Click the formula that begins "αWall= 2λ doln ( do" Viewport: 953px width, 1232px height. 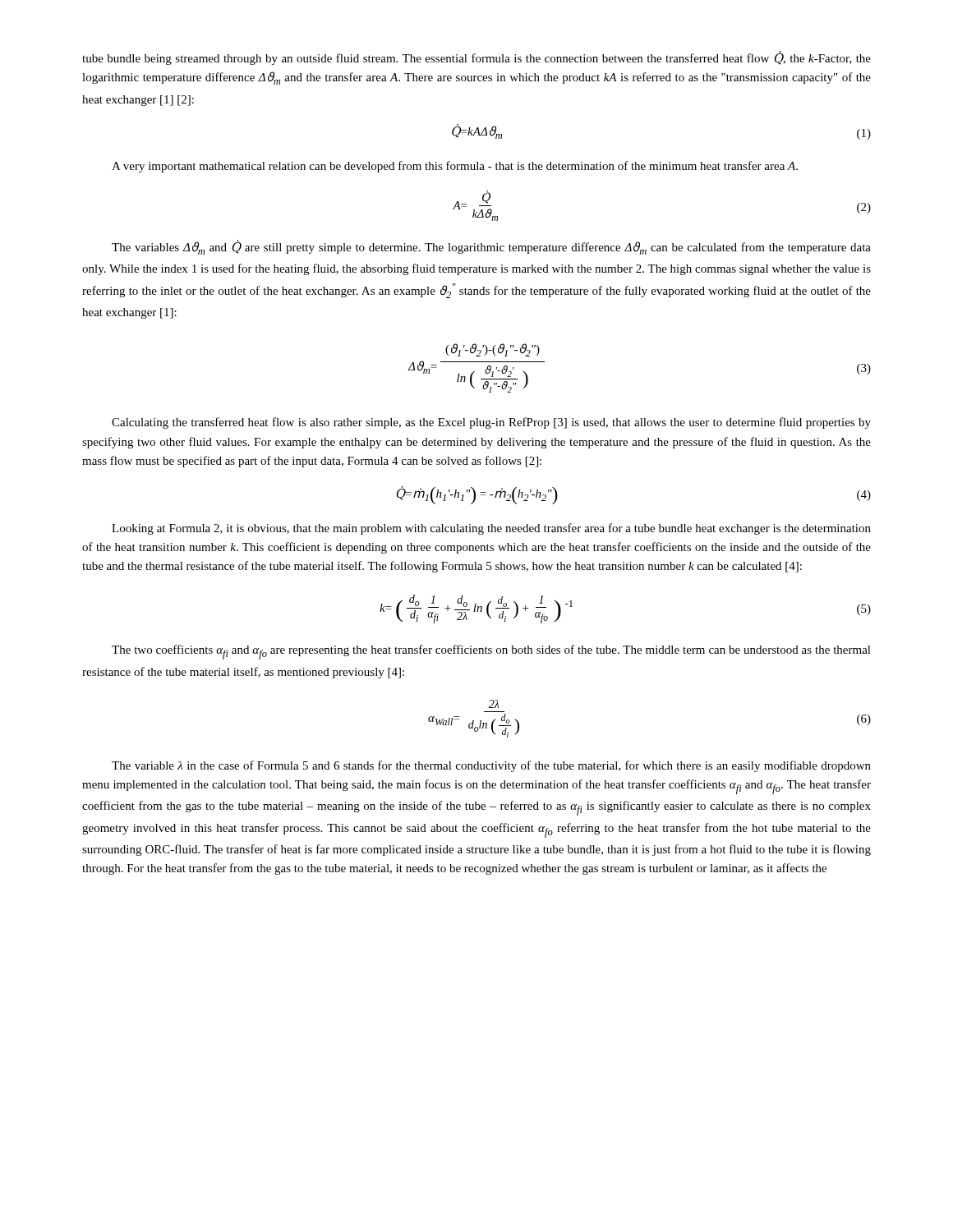click(494, 704)
